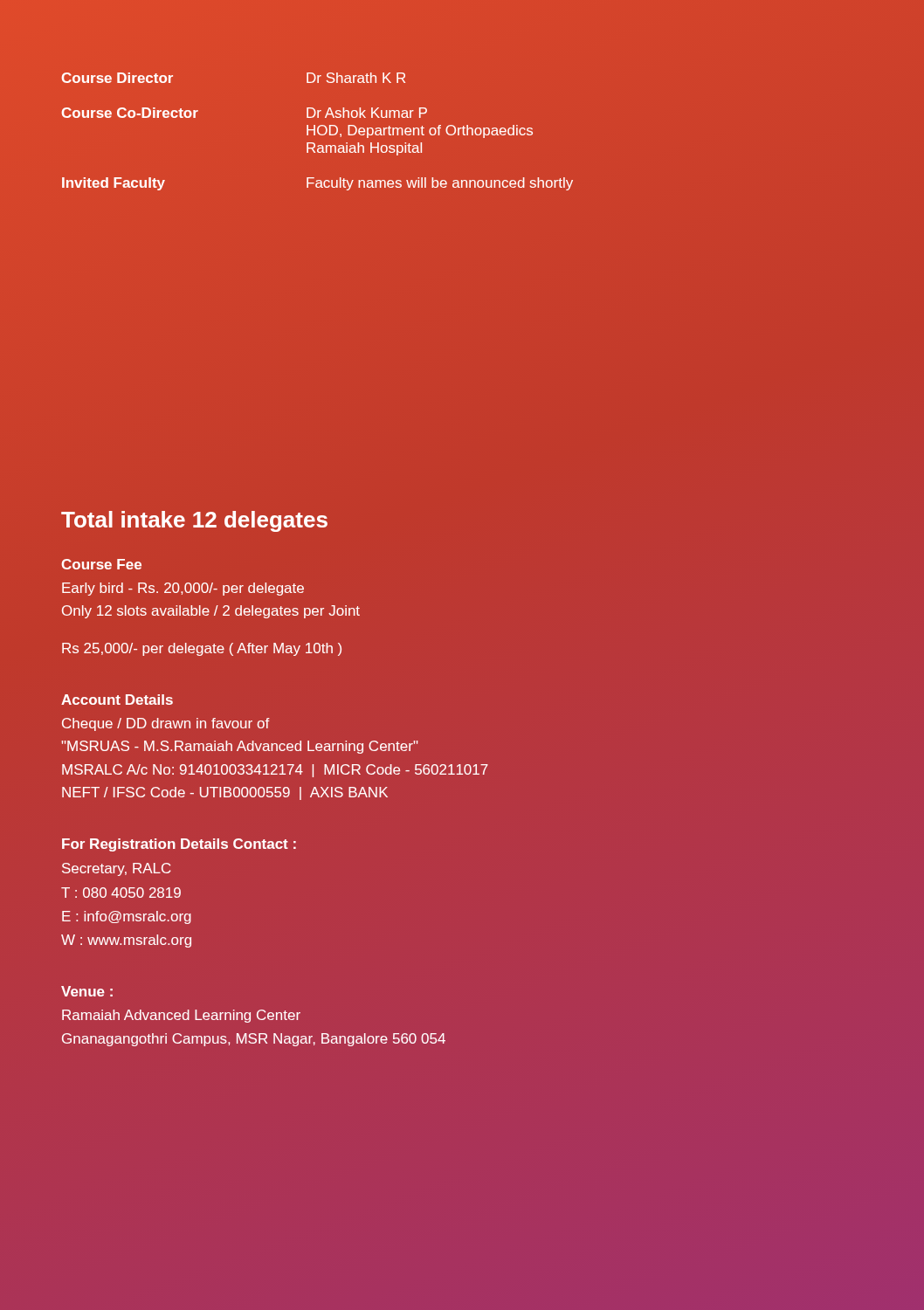This screenshot has height=1310, width=924.
Task: Select the text block starting "Account Details"
Action: [117, 700]
